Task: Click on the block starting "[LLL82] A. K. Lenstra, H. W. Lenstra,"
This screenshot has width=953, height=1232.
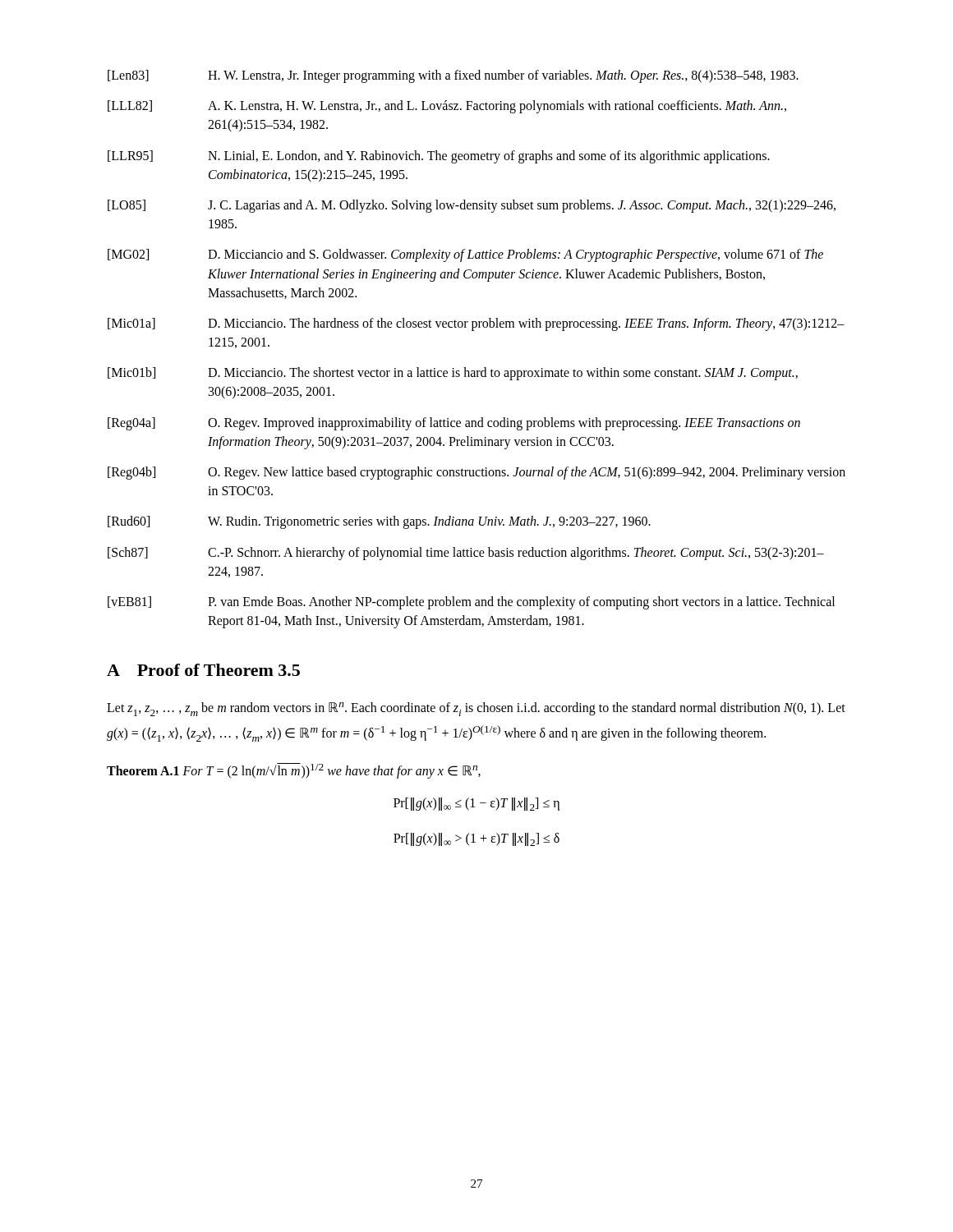Action: (x=476, y=115)
